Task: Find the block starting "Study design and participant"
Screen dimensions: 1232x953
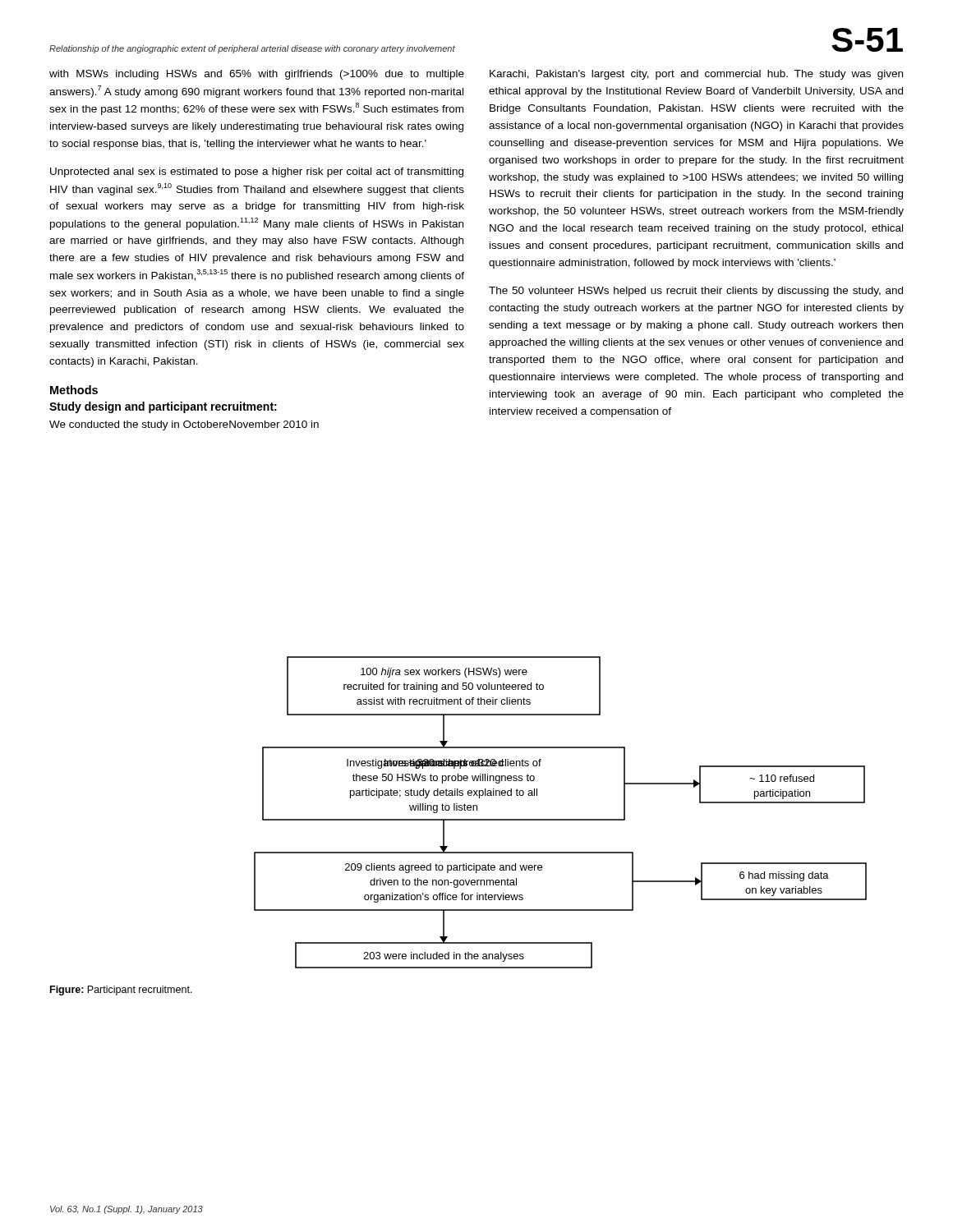Action: (x=163, y=407)
